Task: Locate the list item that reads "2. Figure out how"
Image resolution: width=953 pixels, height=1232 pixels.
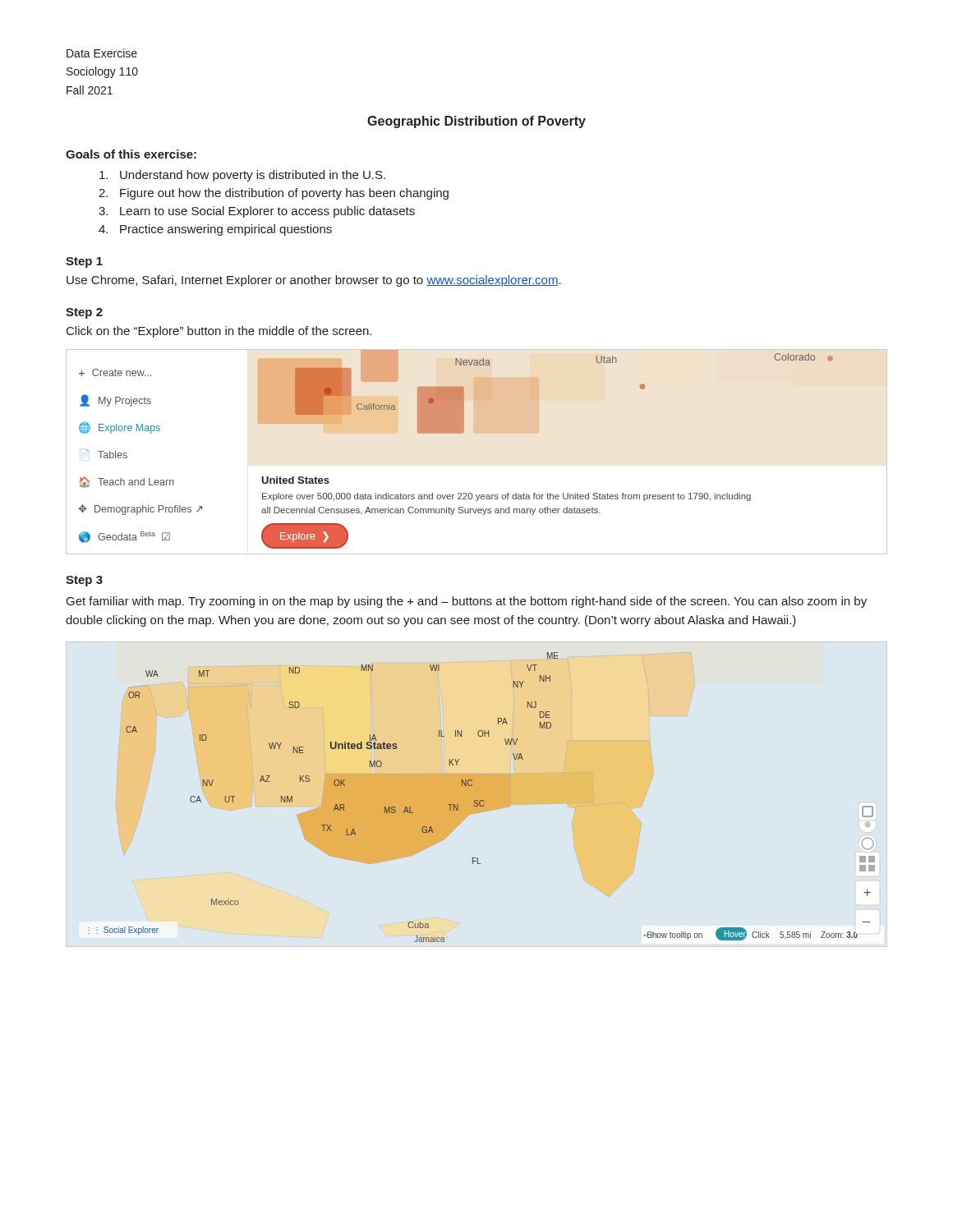Action: (x=274, y=193)
